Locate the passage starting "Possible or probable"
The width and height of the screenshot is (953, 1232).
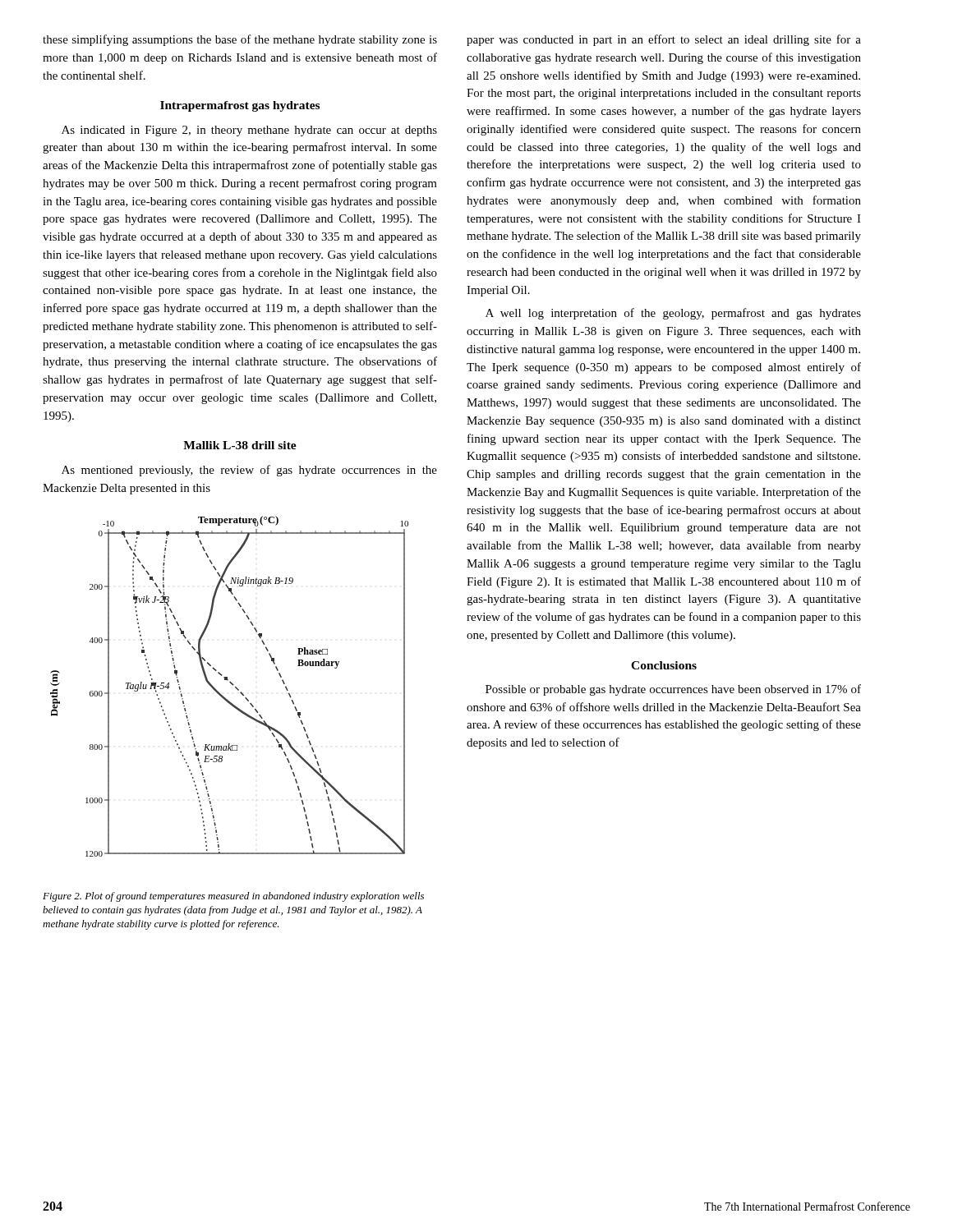click(664, 717)
